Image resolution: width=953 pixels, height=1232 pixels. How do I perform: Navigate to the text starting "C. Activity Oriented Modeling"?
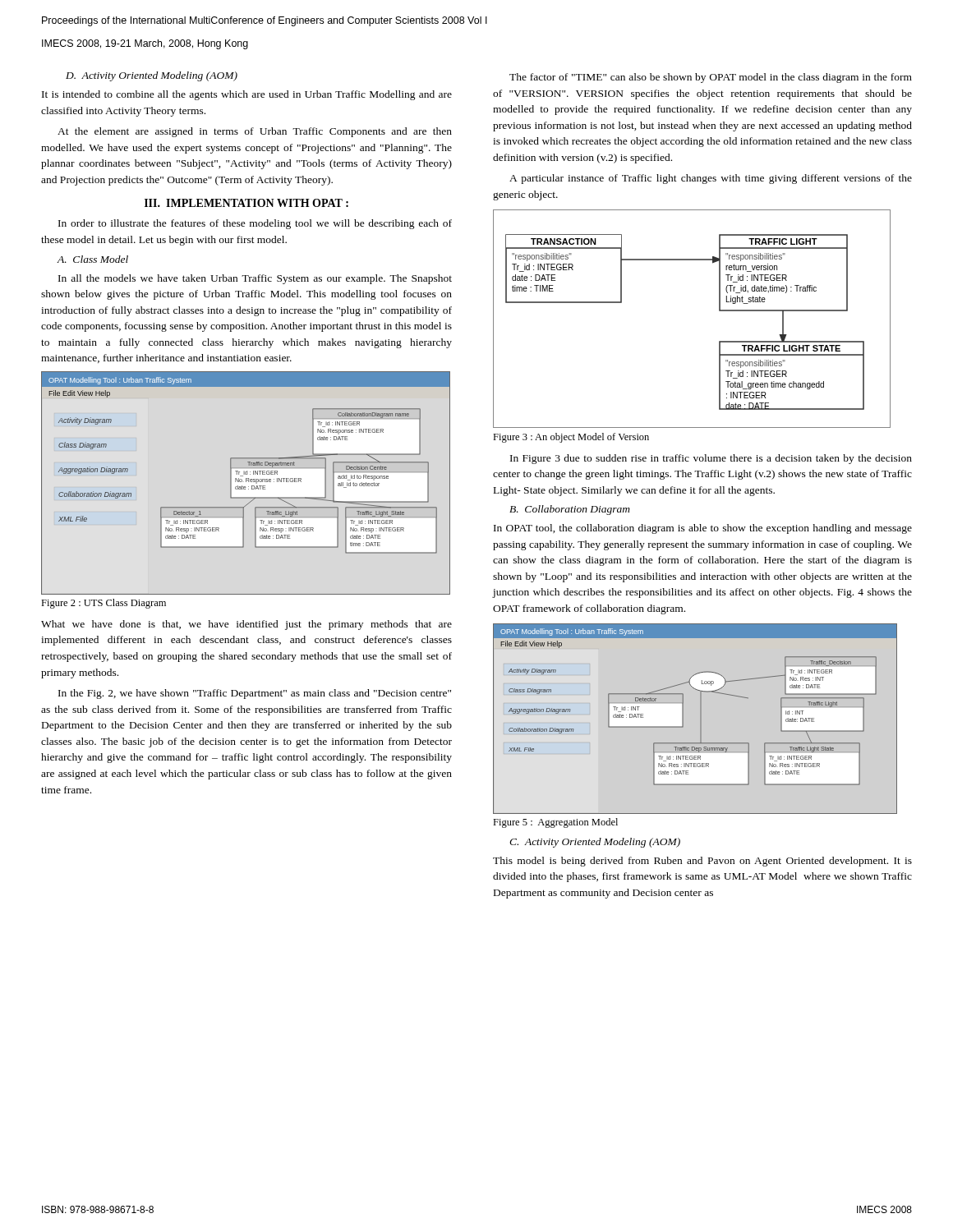pyautogui.click(x=595, y=841)
